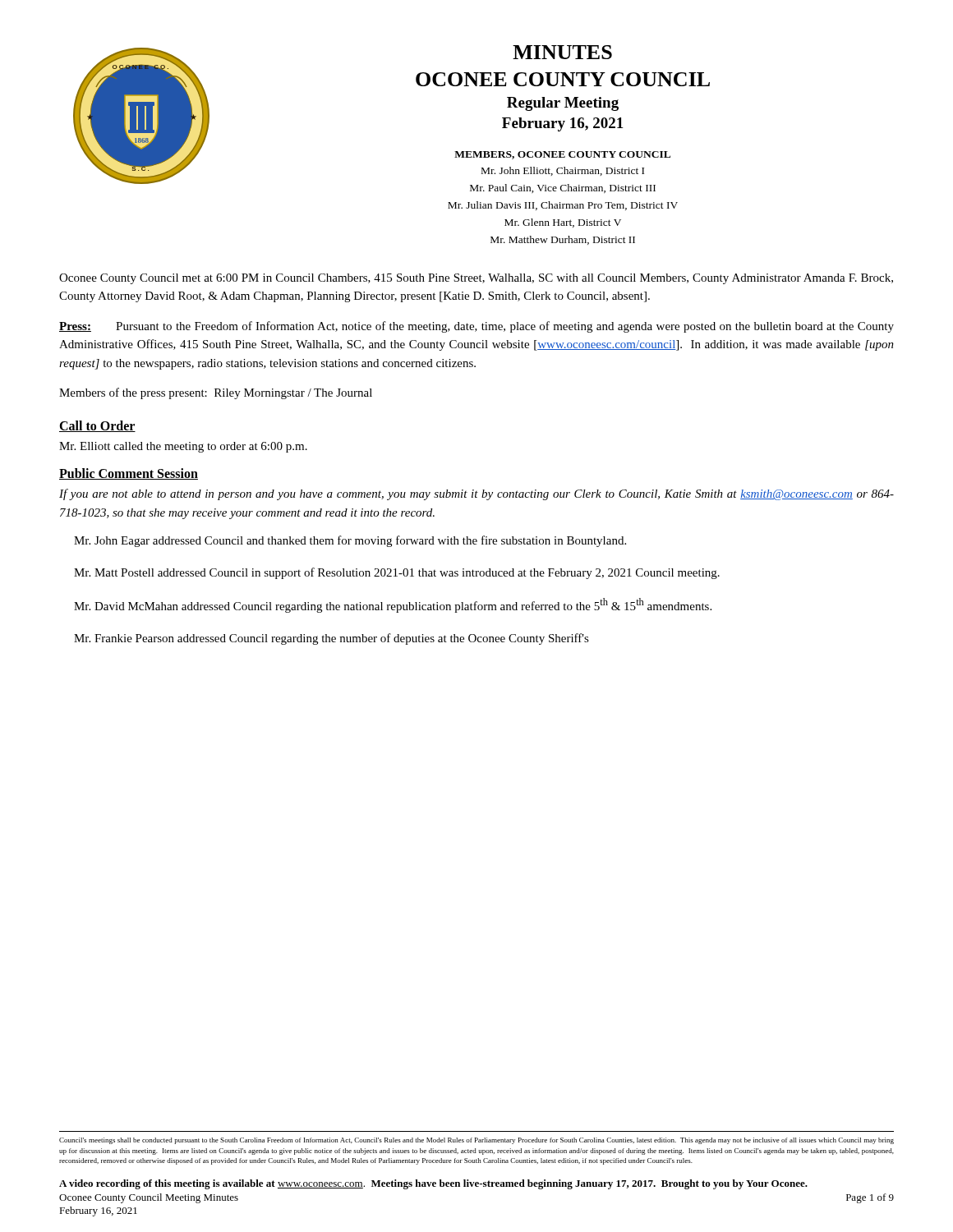Viewport: 953px width, 1232px height.
Task: Point to the text block starting "MINUTESOCONEE COUNTY COUNCIL Regular MeetingFebruary 16, 2021"
Action: point(563,86)
